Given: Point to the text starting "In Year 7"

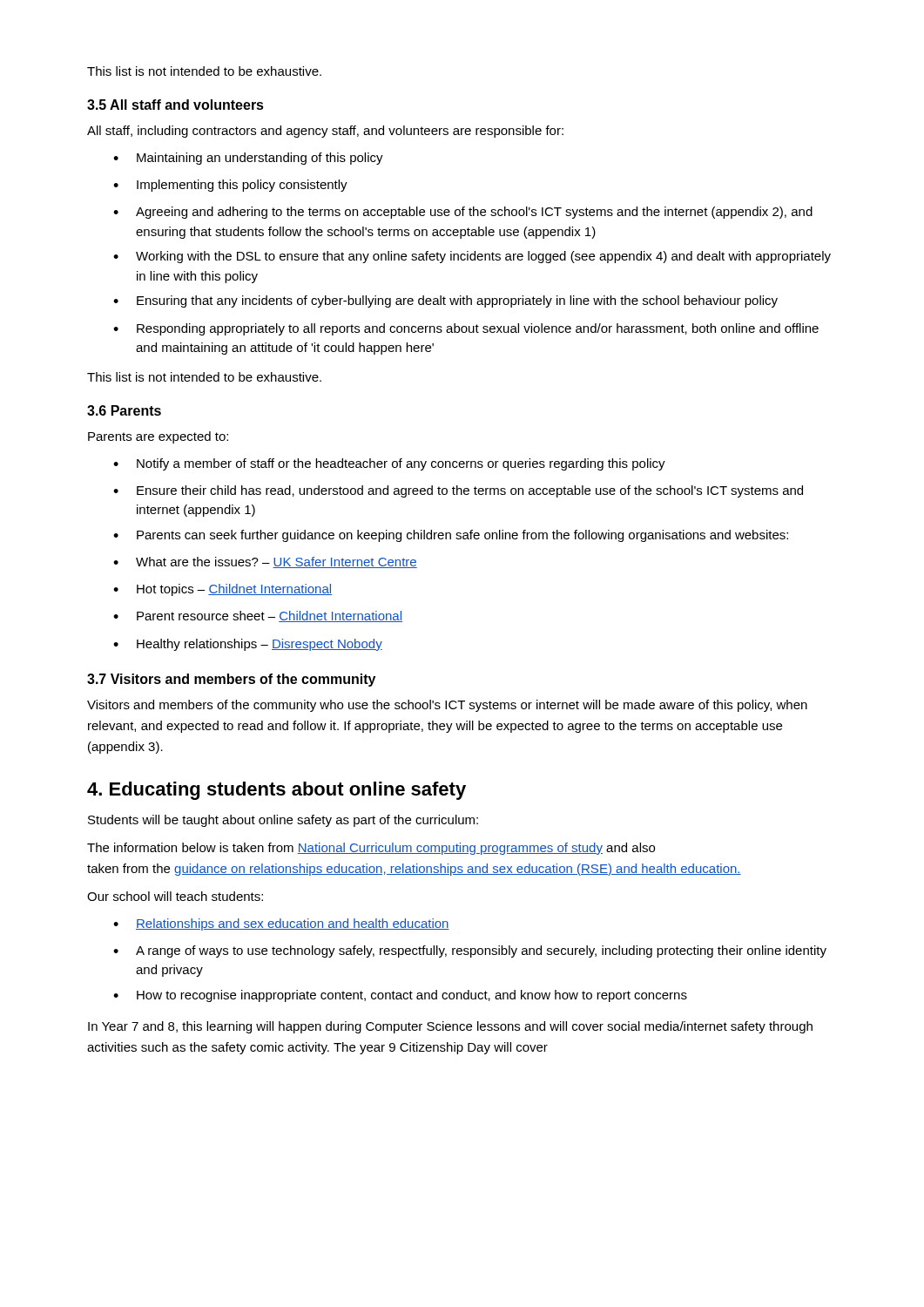Looking at the screenshot, I should point(450,1037).
